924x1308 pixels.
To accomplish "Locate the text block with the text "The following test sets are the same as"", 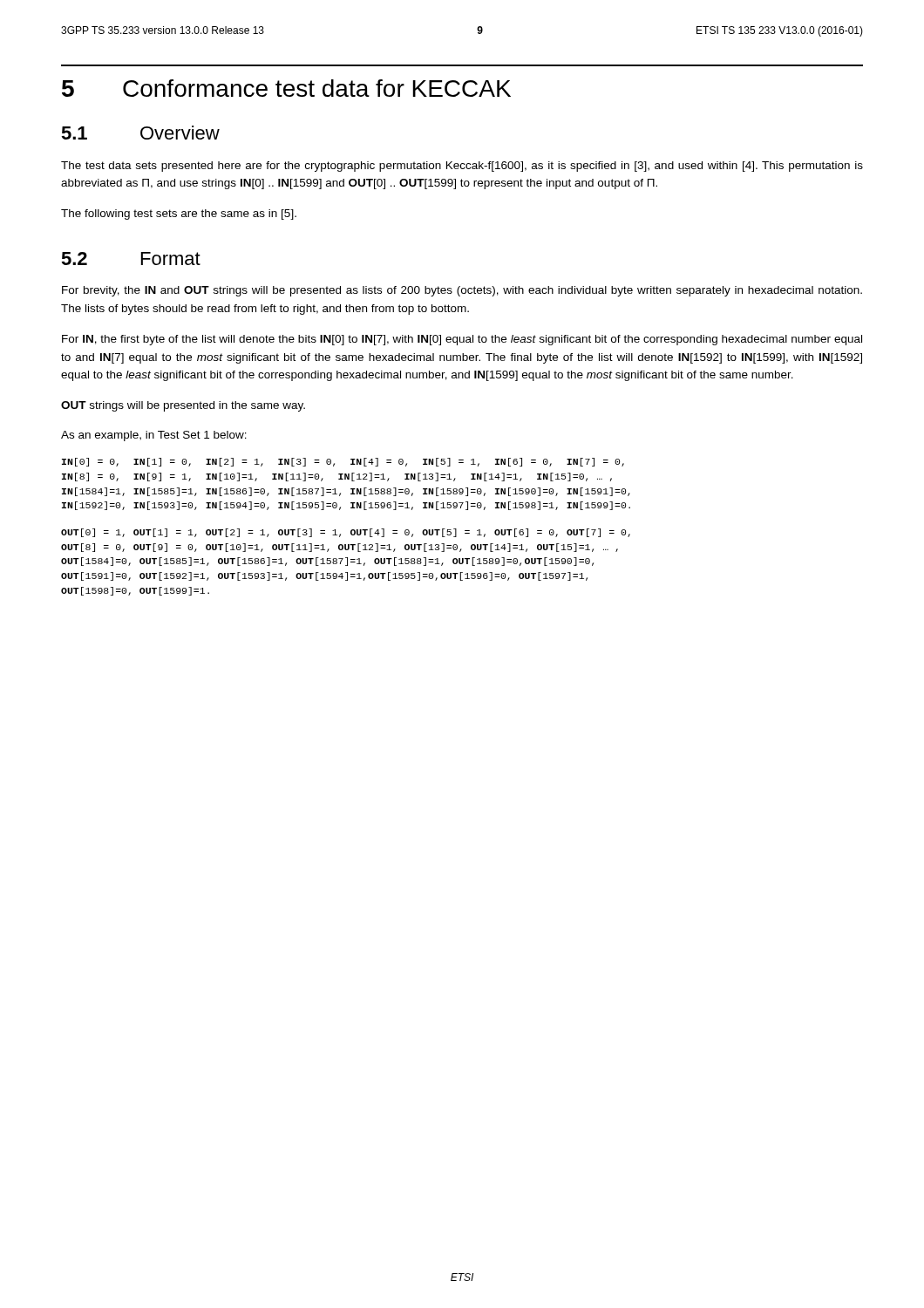I will (179, 215).
